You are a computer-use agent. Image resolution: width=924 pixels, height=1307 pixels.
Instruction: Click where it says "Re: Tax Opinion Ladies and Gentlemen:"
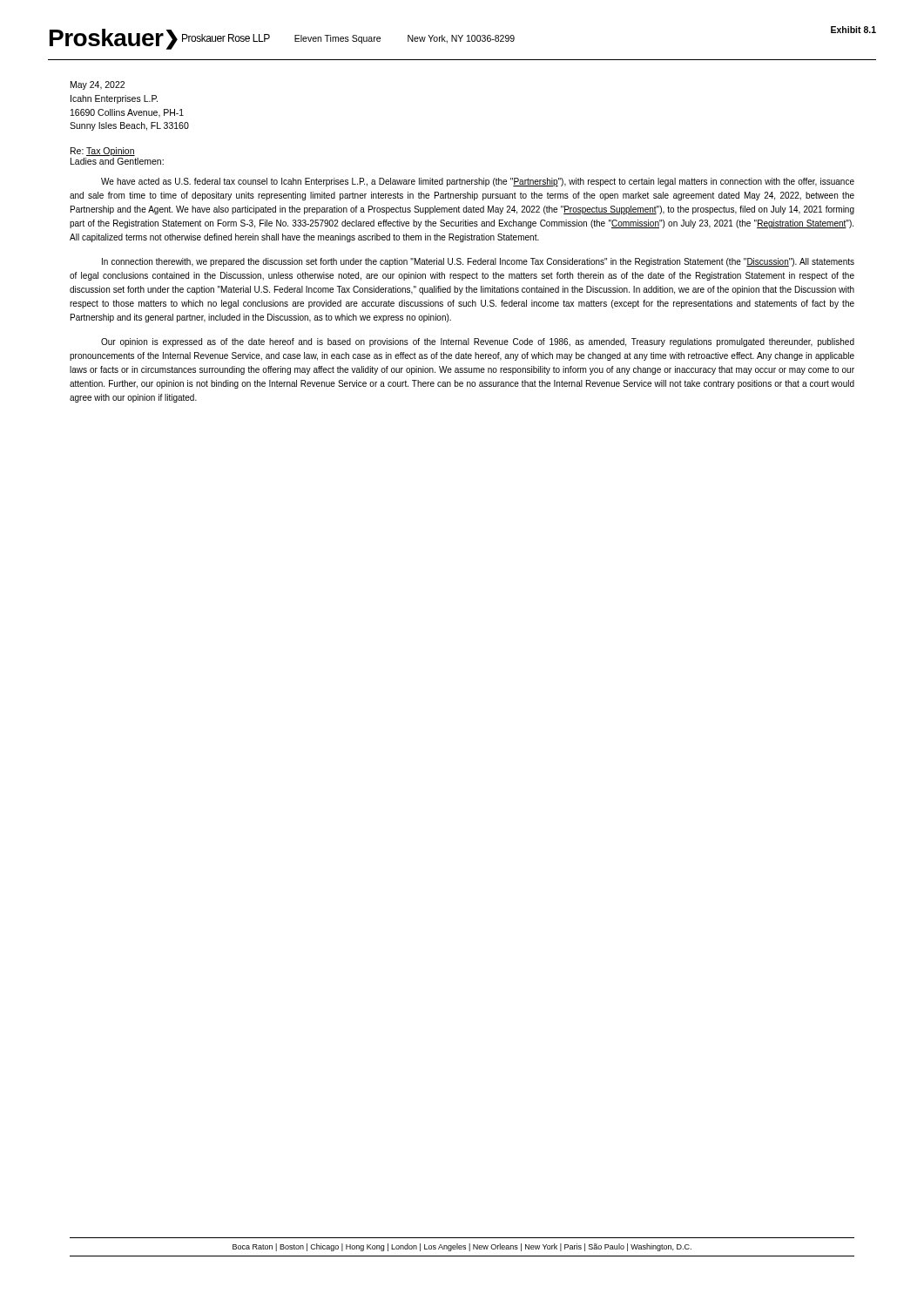117,156
